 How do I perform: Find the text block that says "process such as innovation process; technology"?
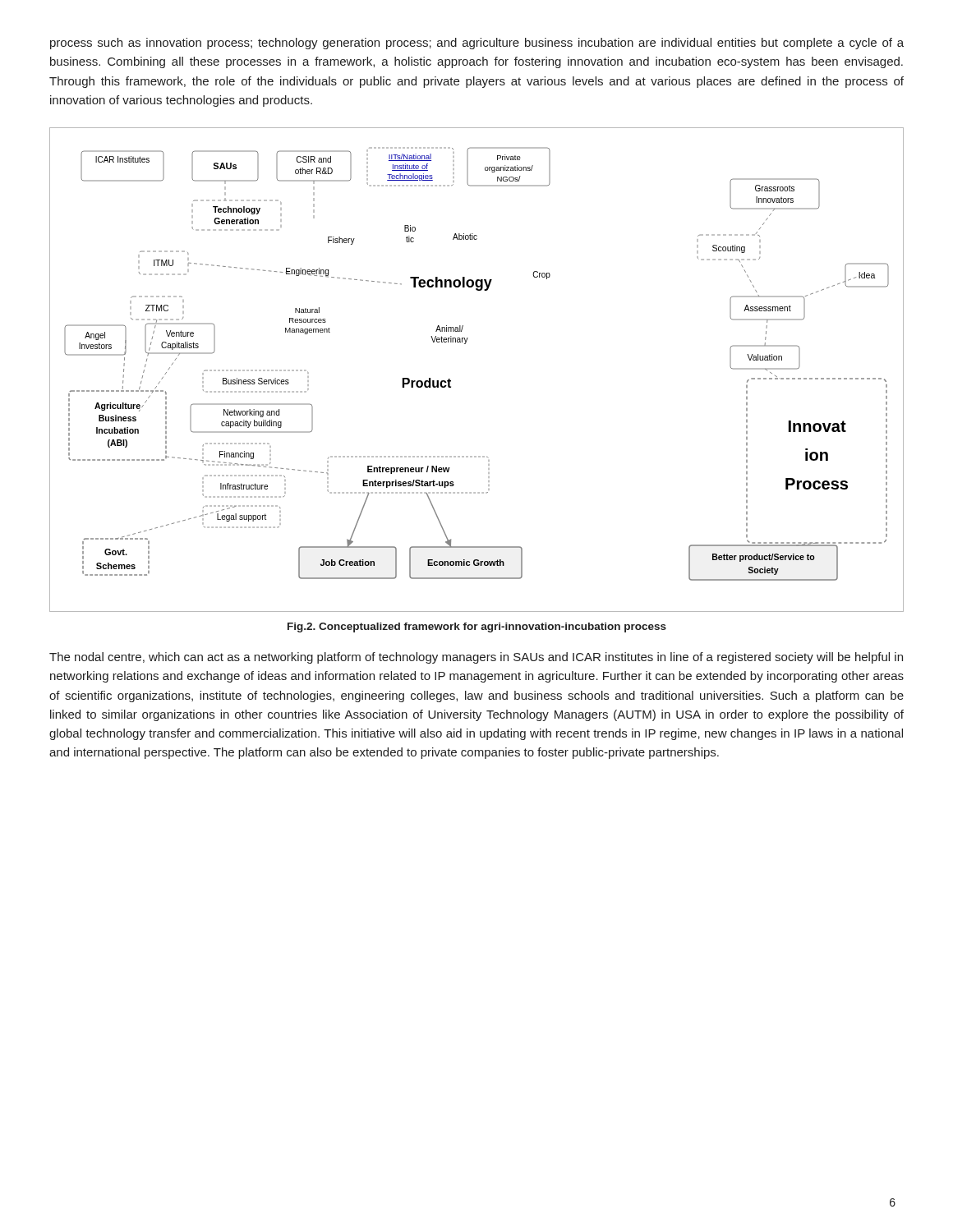click(x=476, y=71)
